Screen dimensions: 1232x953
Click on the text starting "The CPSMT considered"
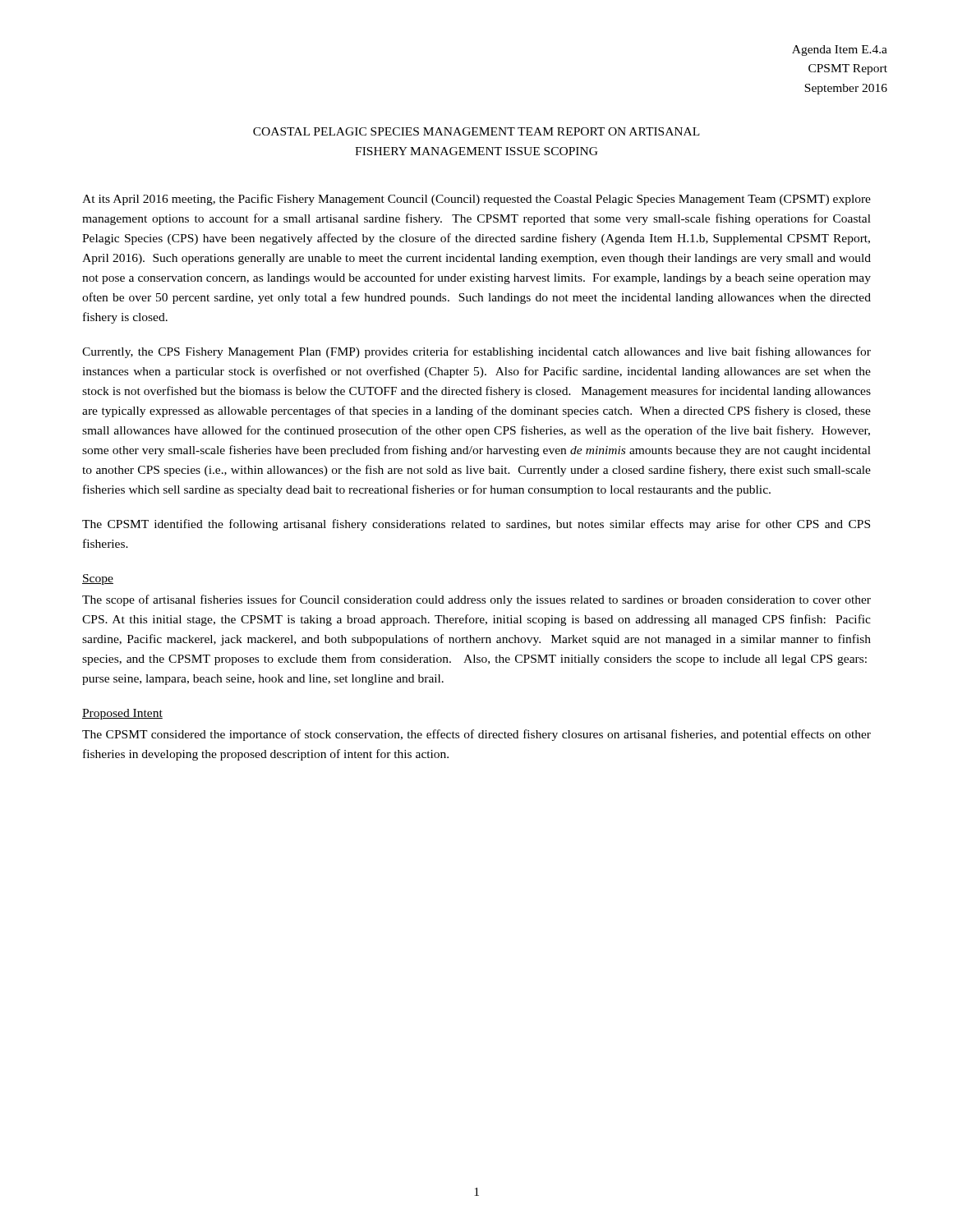coord(476,744)
